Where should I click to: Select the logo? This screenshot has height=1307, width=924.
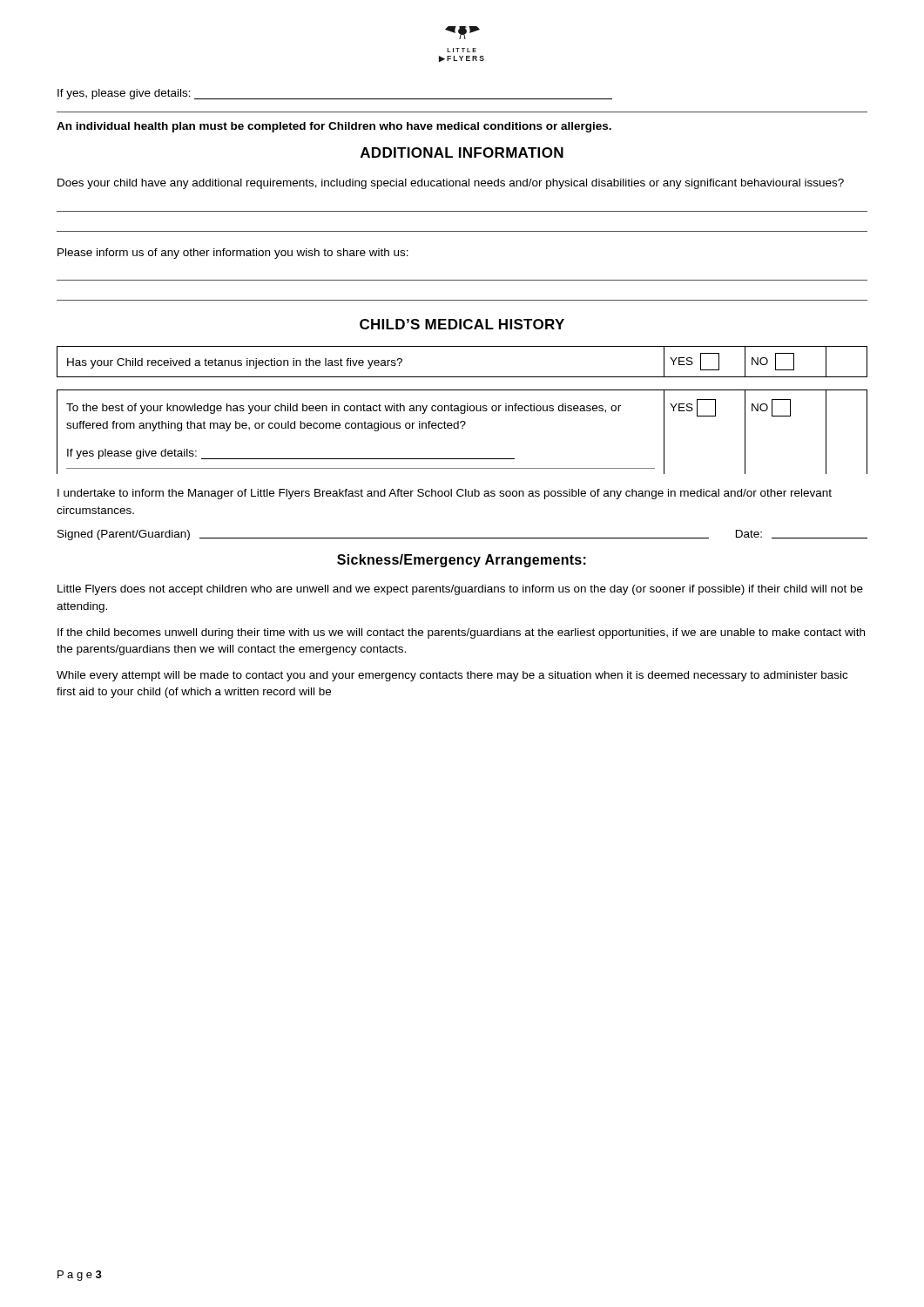(x=462, y=51)
